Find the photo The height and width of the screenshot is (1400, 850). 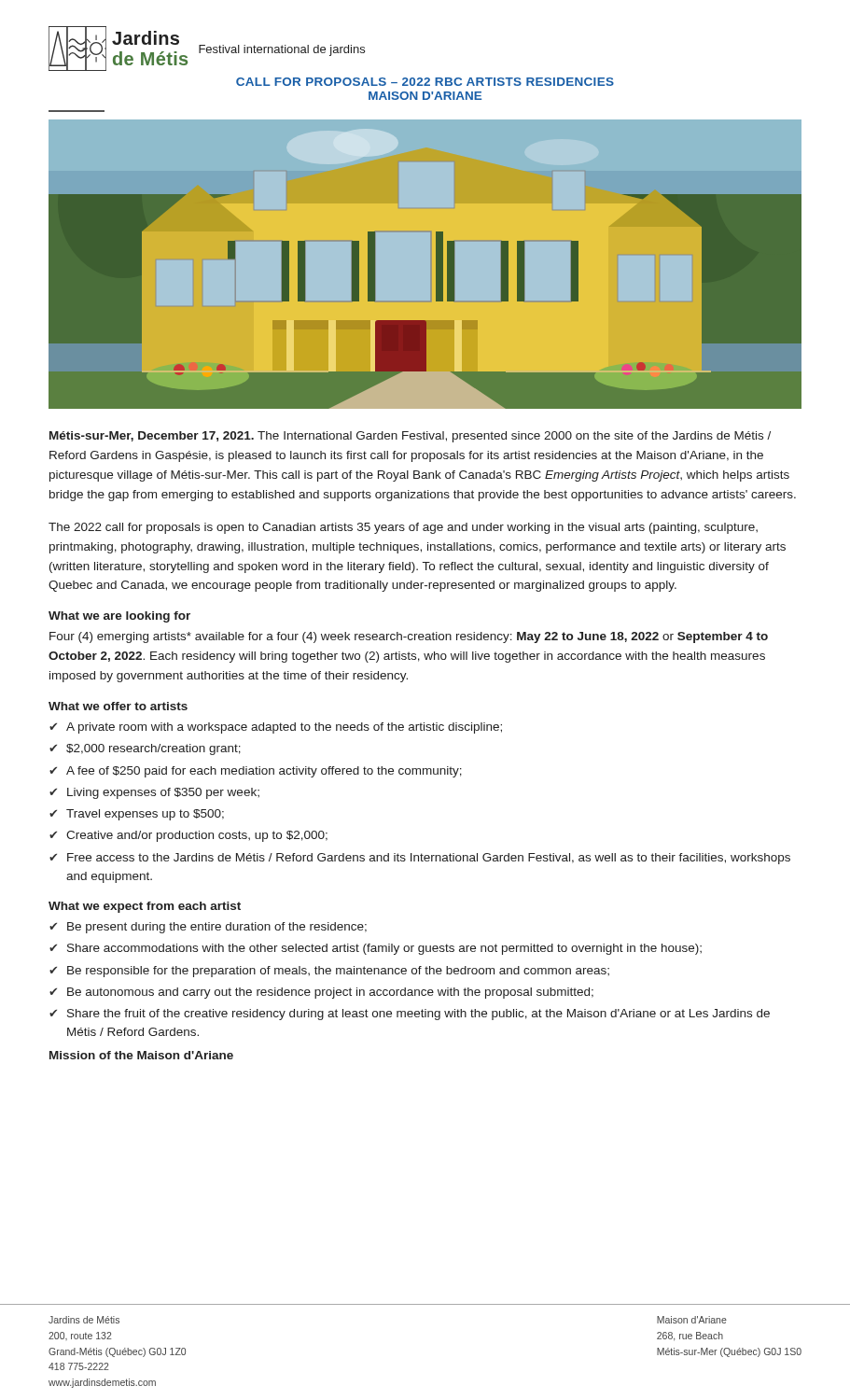point(425,266)
